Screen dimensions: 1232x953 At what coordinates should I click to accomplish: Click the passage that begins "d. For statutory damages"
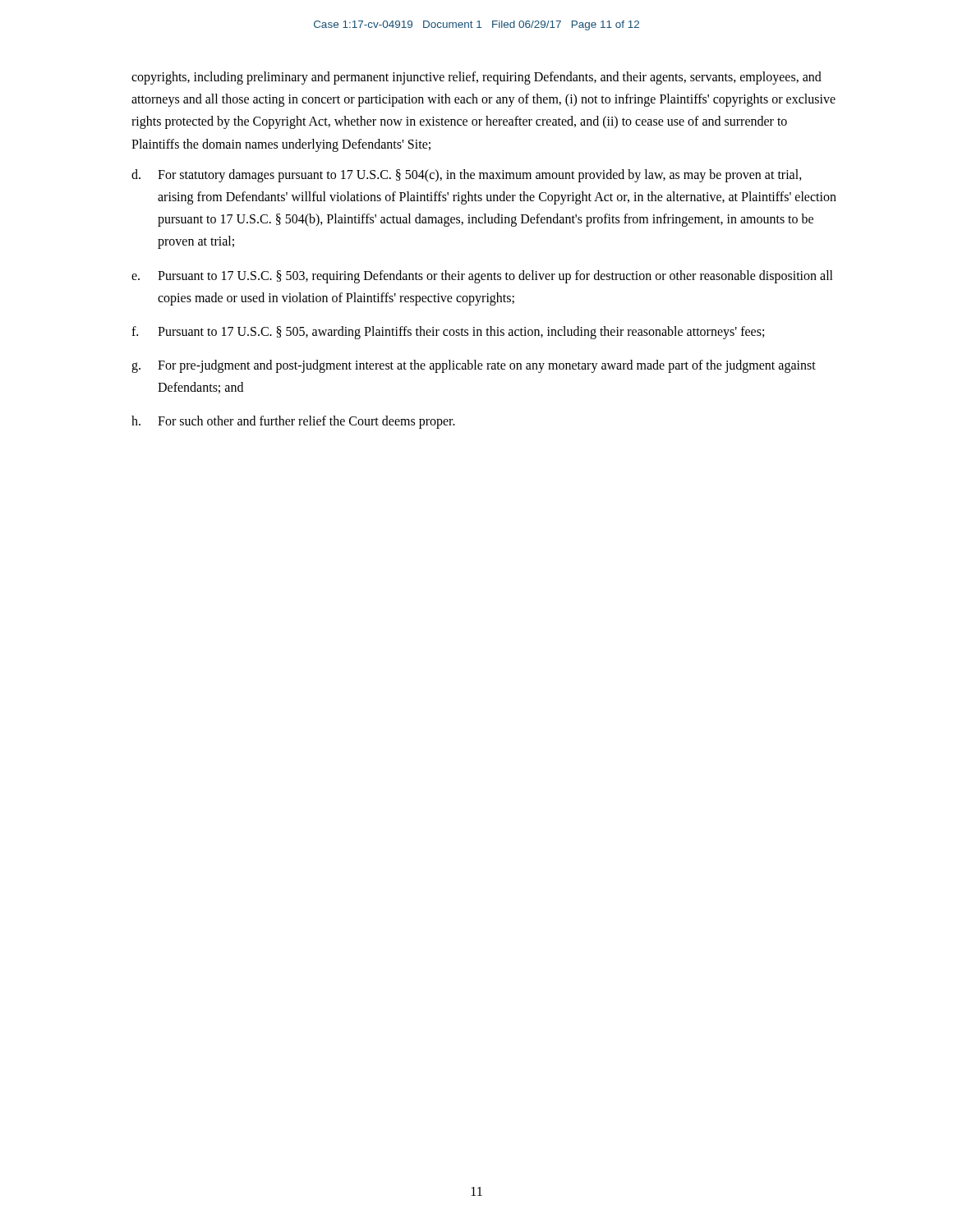(485, 208)
